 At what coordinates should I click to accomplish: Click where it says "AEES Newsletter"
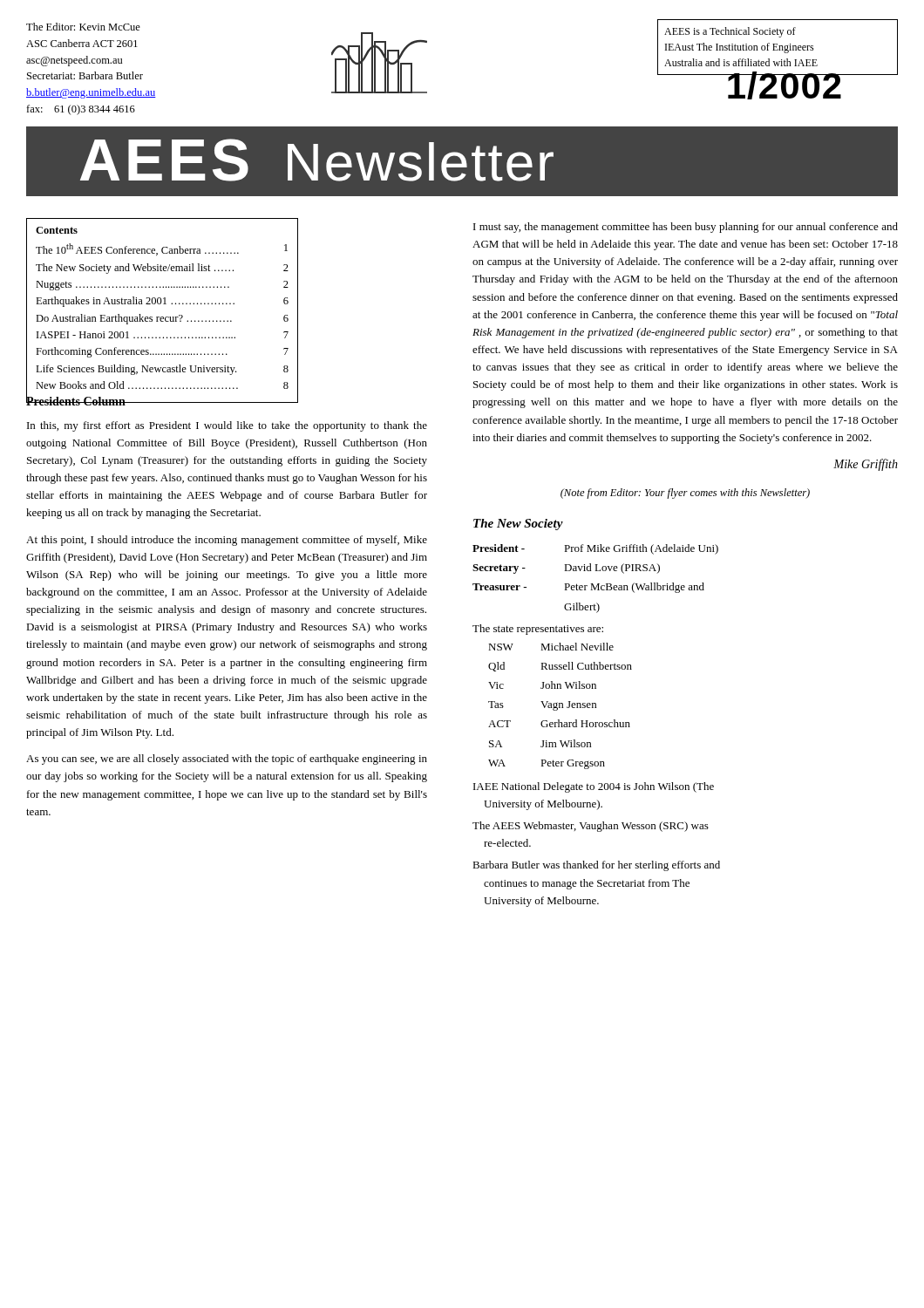click(462, 161)
